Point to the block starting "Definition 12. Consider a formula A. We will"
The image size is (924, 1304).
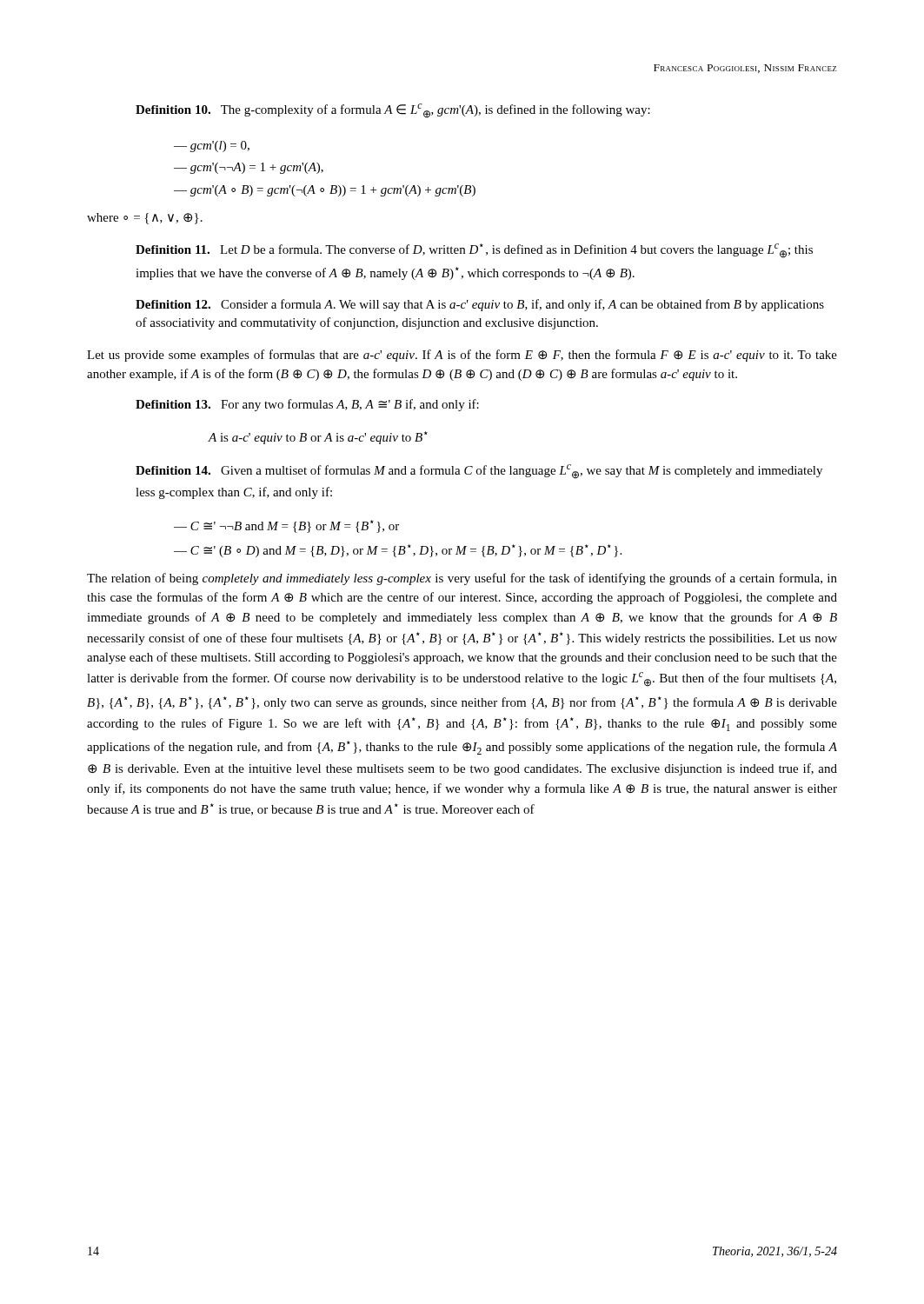click(x=480, y=313)
